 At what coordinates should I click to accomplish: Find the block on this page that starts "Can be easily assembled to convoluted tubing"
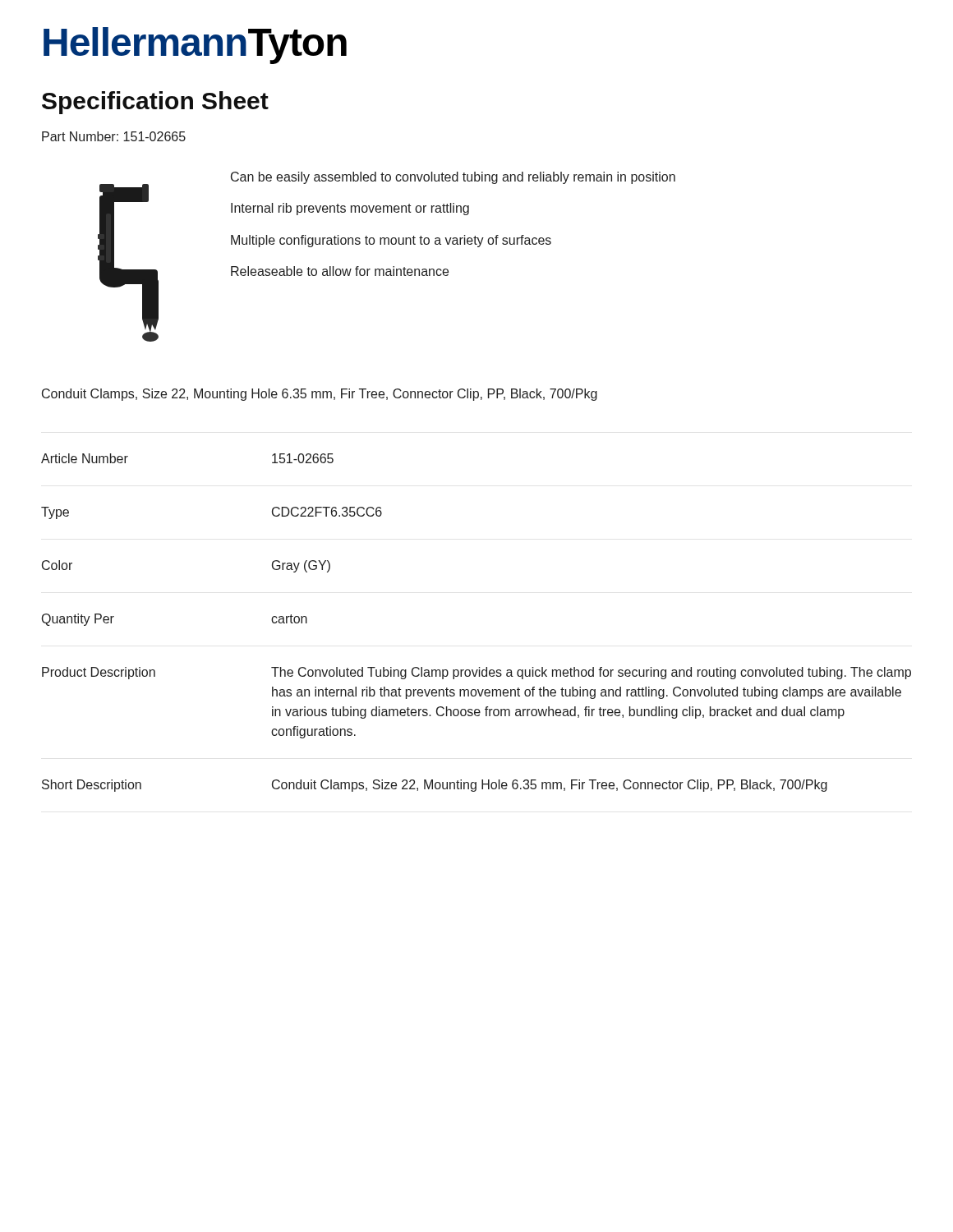pyautogui.click(x=453, y=177)
